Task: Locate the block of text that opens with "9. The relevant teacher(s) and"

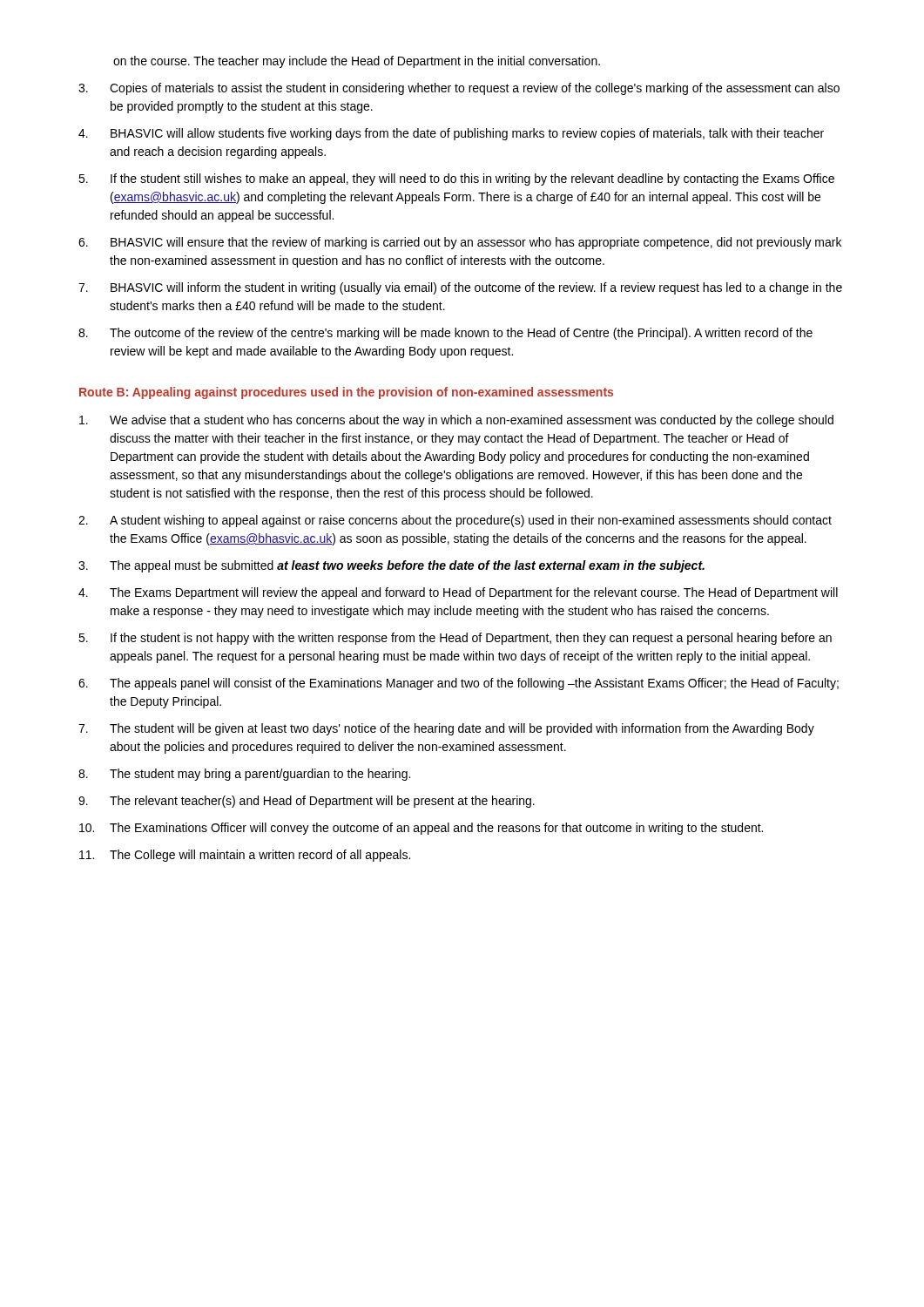Action: 462,801
